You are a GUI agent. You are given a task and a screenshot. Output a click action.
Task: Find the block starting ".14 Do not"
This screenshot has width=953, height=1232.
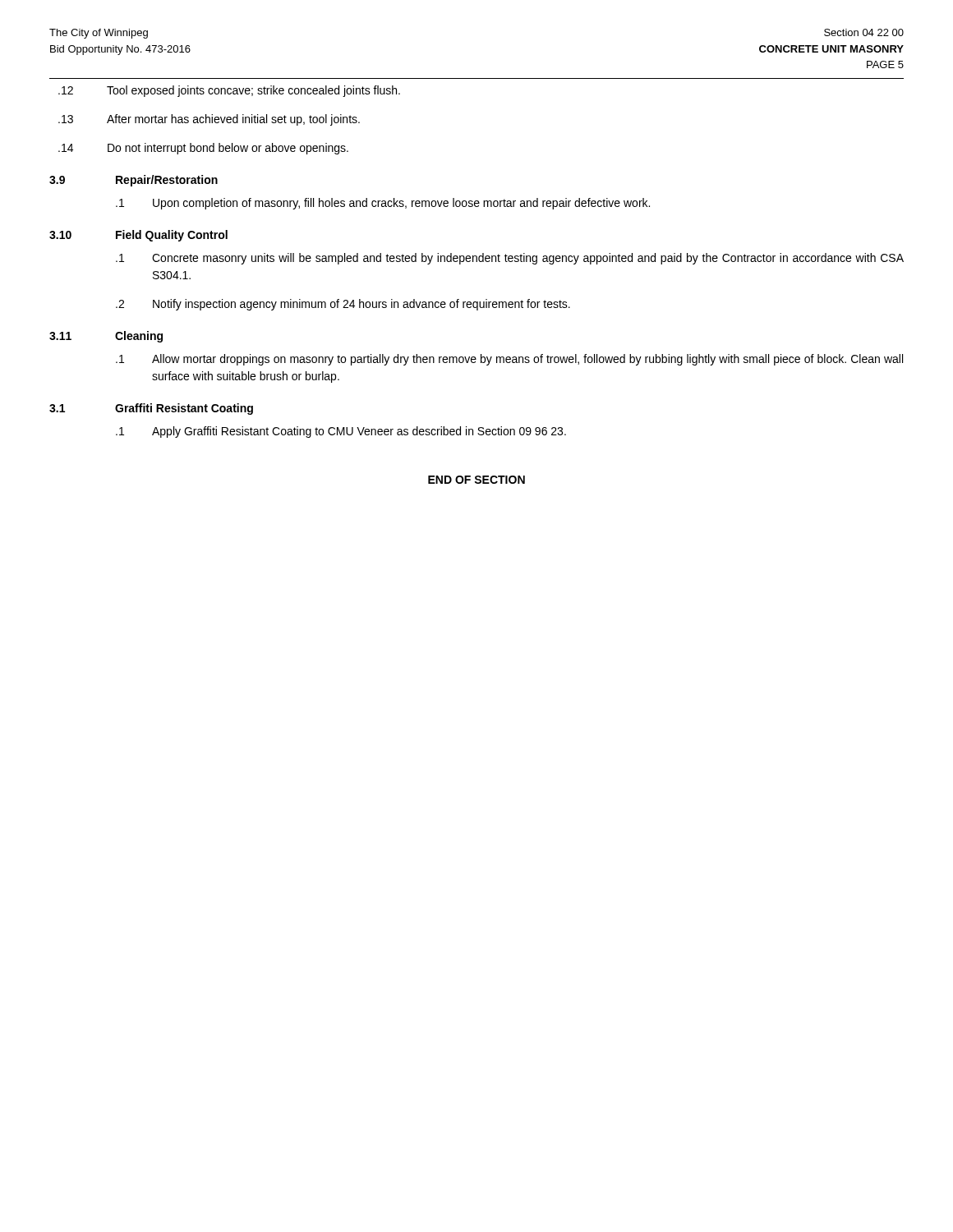pyautogui.click(x=203, y=149)
